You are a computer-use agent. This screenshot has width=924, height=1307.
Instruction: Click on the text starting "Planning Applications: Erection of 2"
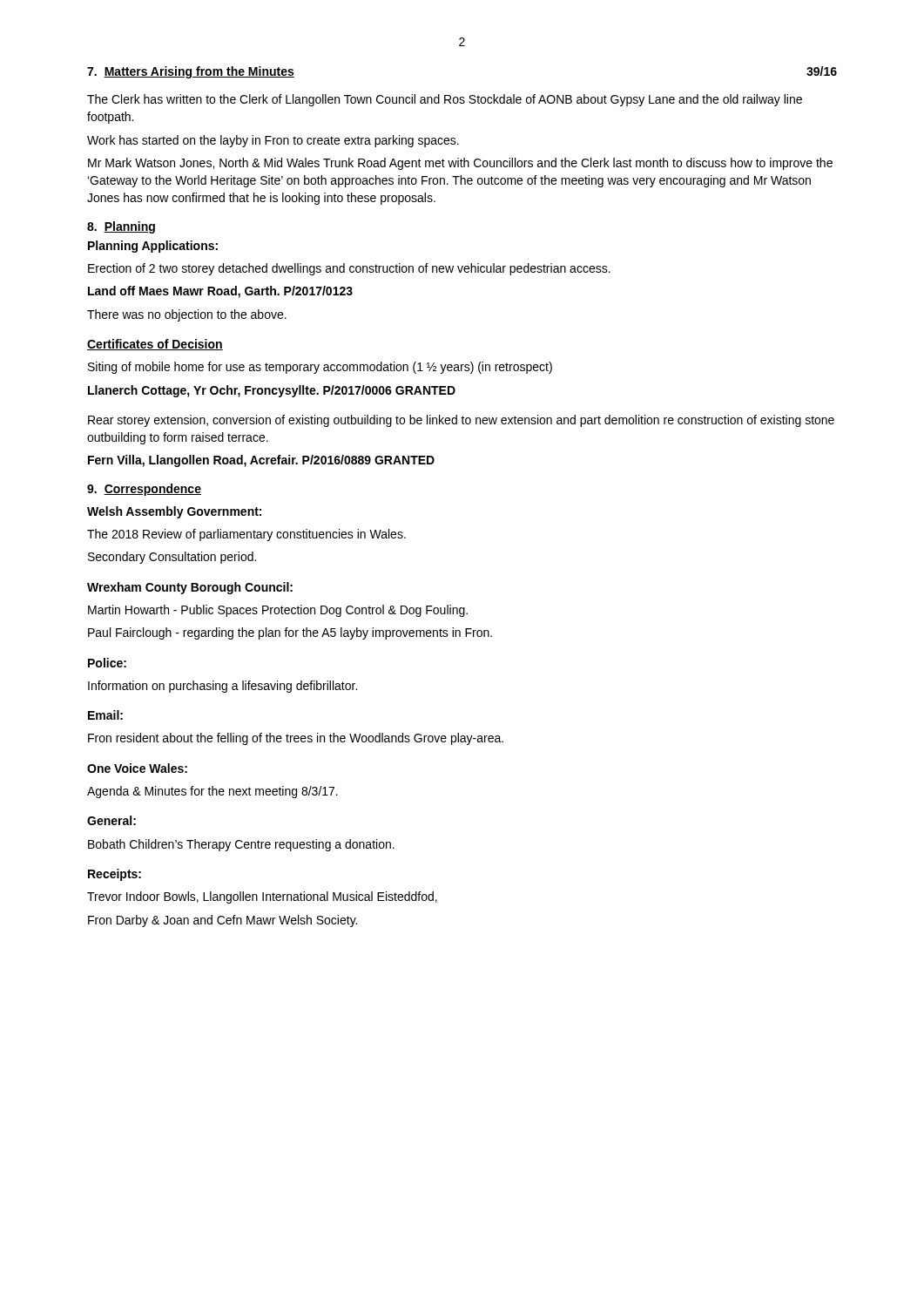pyautogui.click(x=462, y=280)
